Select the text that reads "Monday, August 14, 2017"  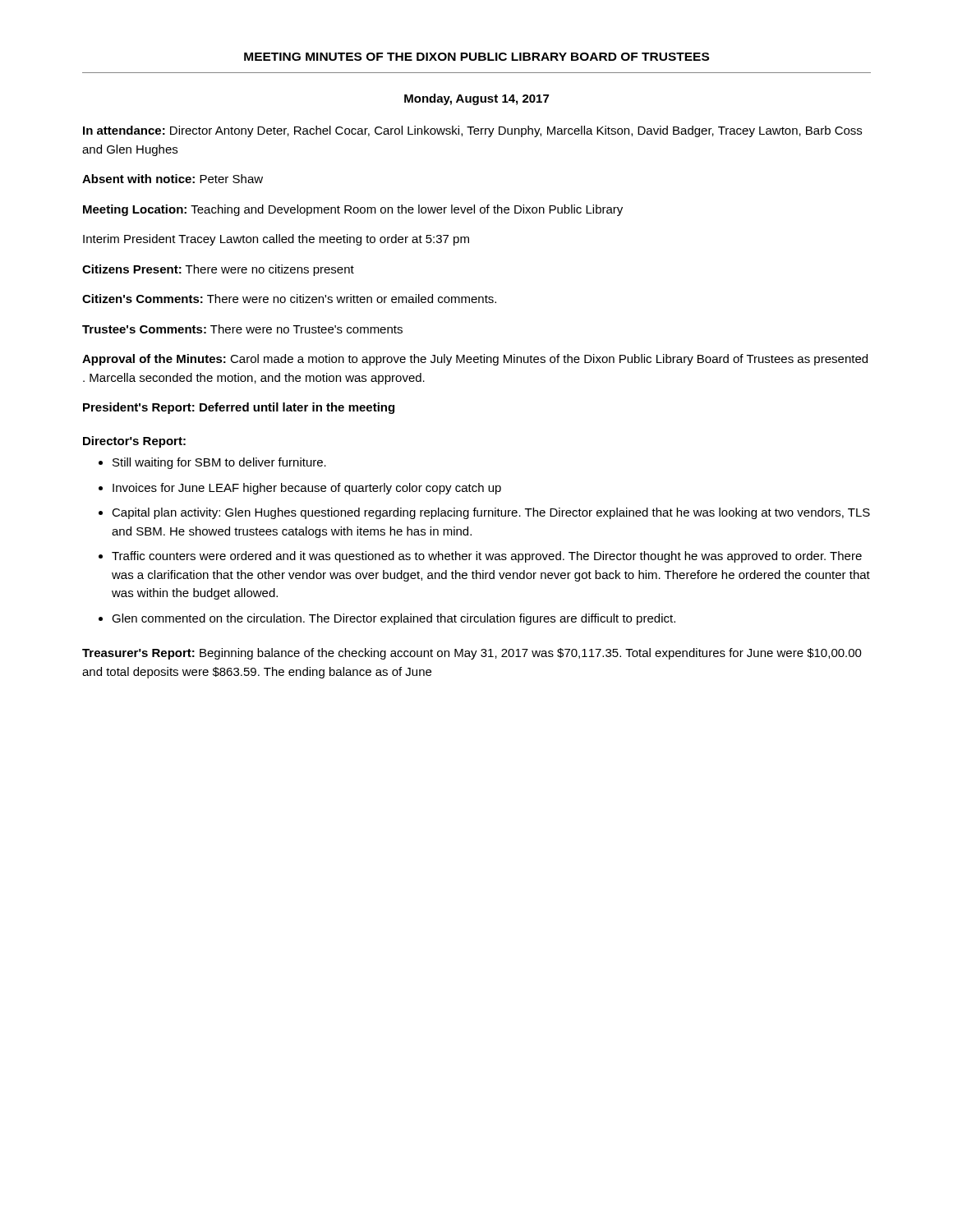(x=476, y=98)
